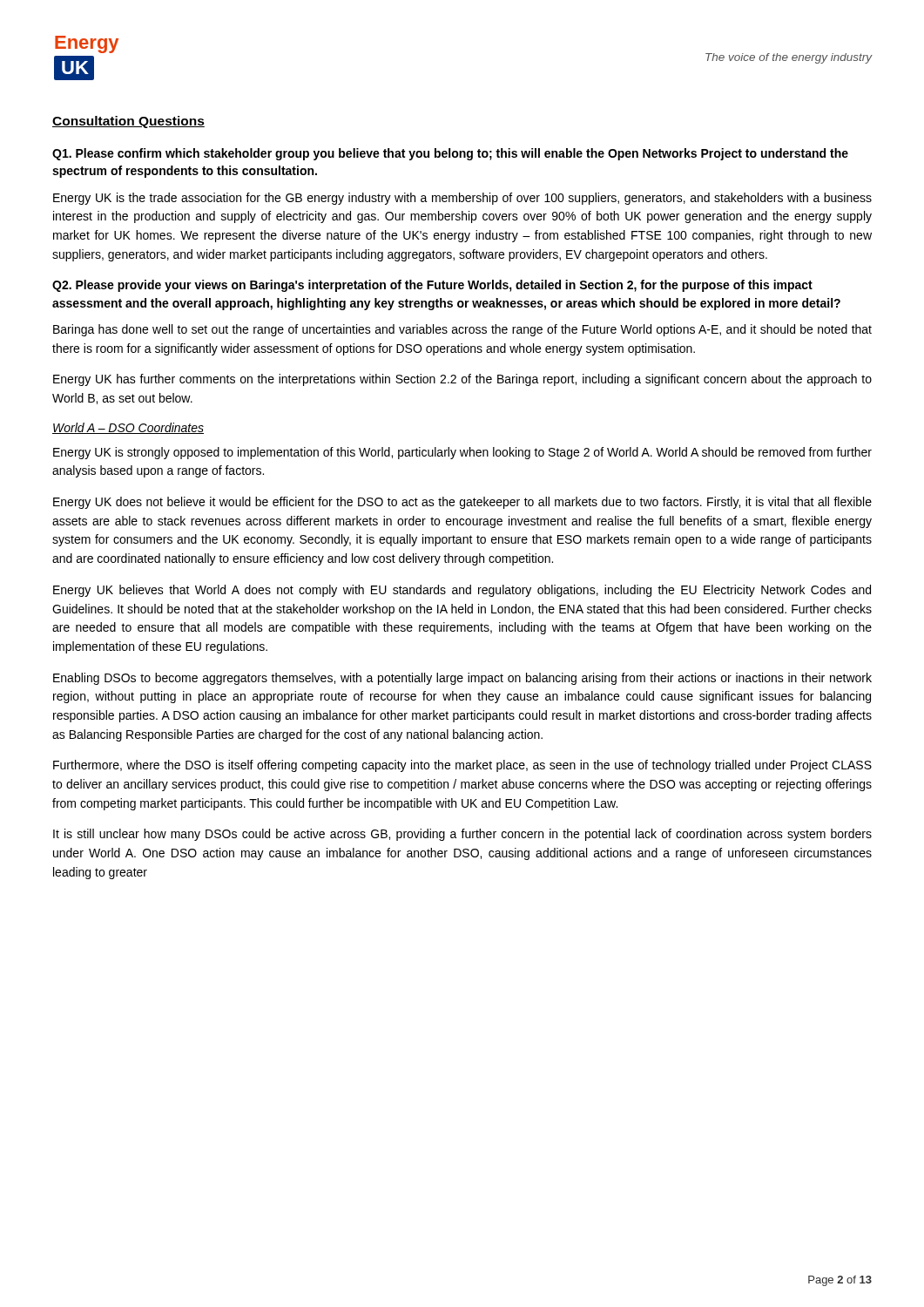Click on the text block starting "Energy UK is strongly opposed to implementation"
924x1307 pixels.
coord(462,461)
